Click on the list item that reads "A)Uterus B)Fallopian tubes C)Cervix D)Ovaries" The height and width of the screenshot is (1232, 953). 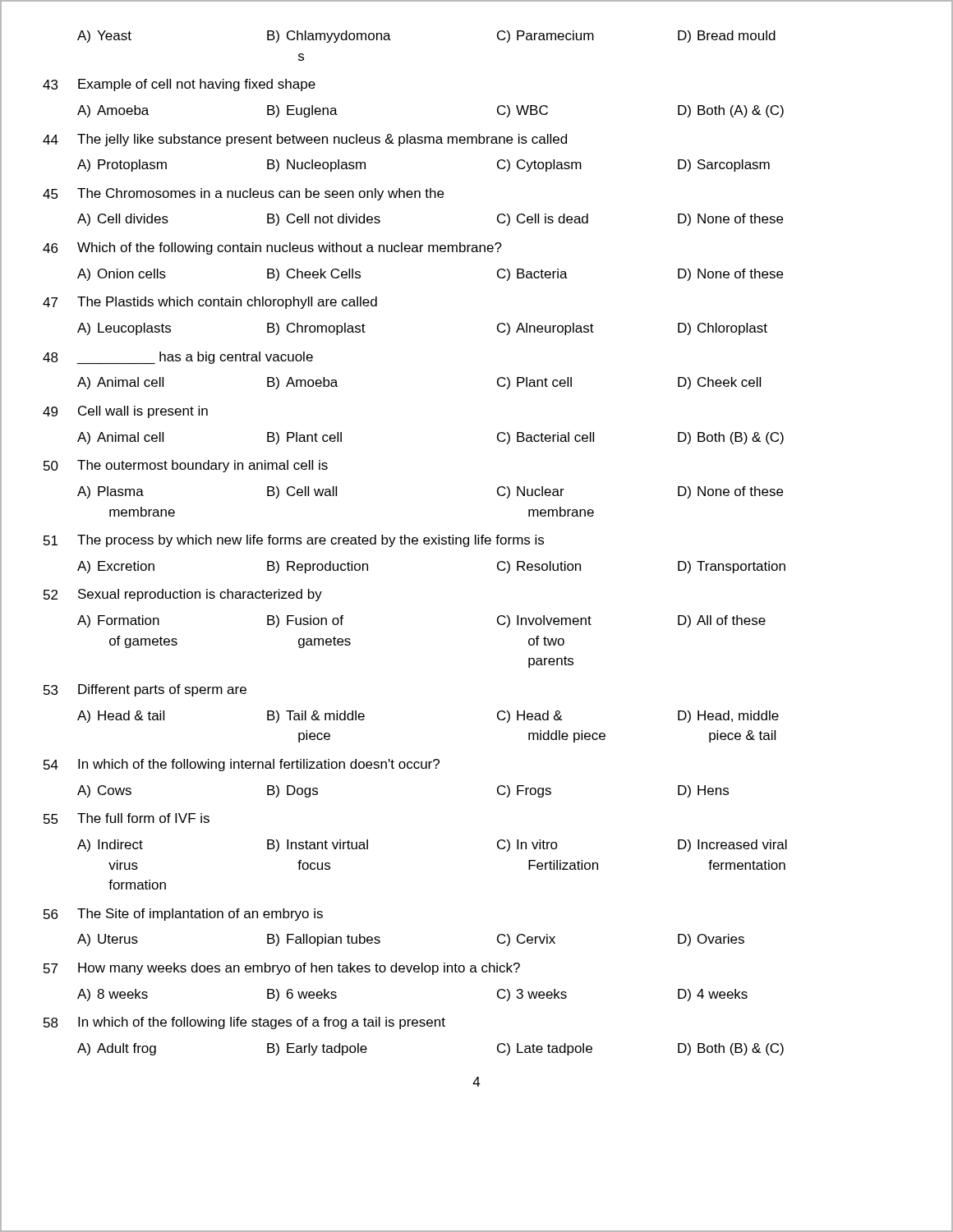coord(112,940)
